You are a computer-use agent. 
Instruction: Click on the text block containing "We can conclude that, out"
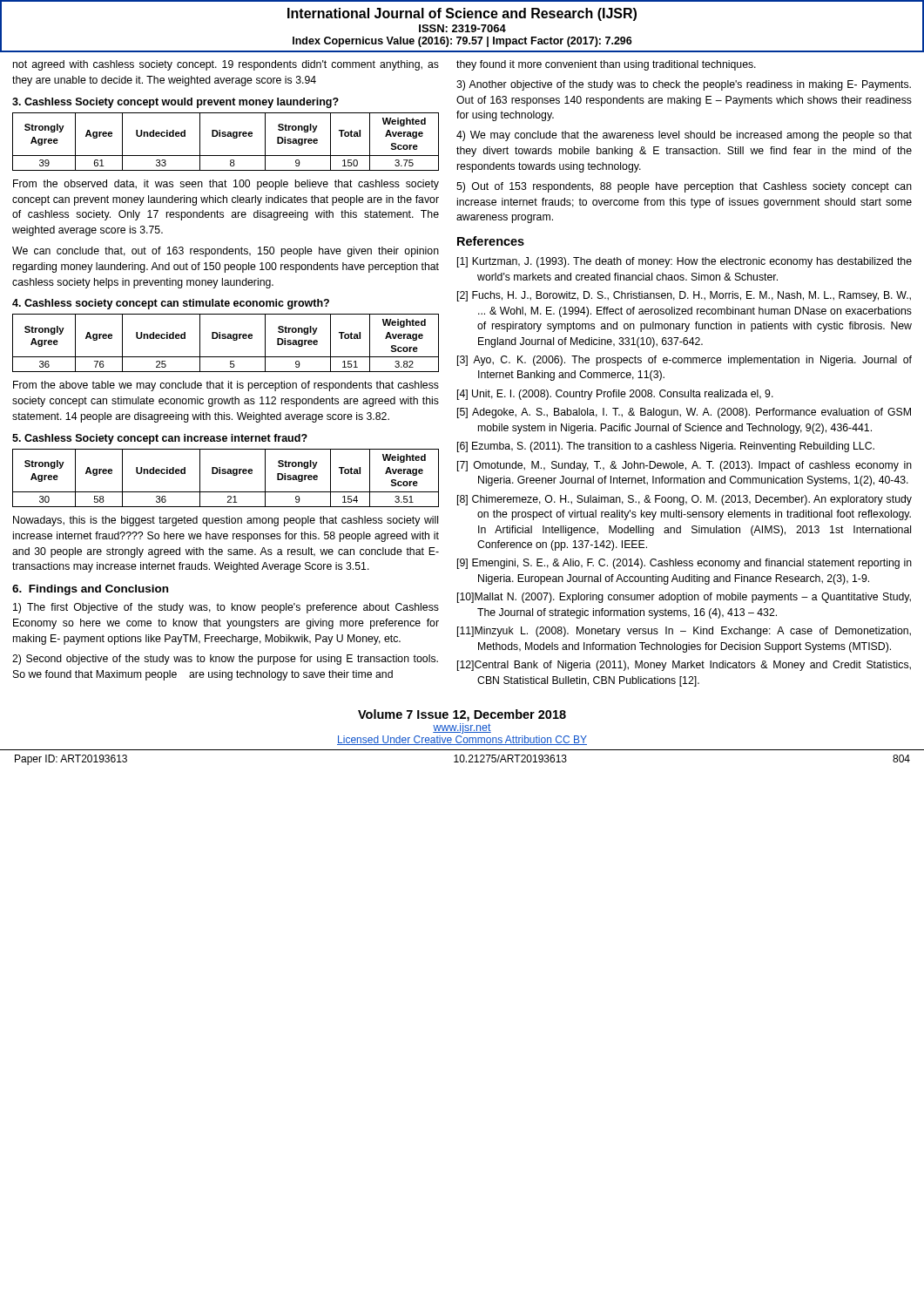(226, 266)
